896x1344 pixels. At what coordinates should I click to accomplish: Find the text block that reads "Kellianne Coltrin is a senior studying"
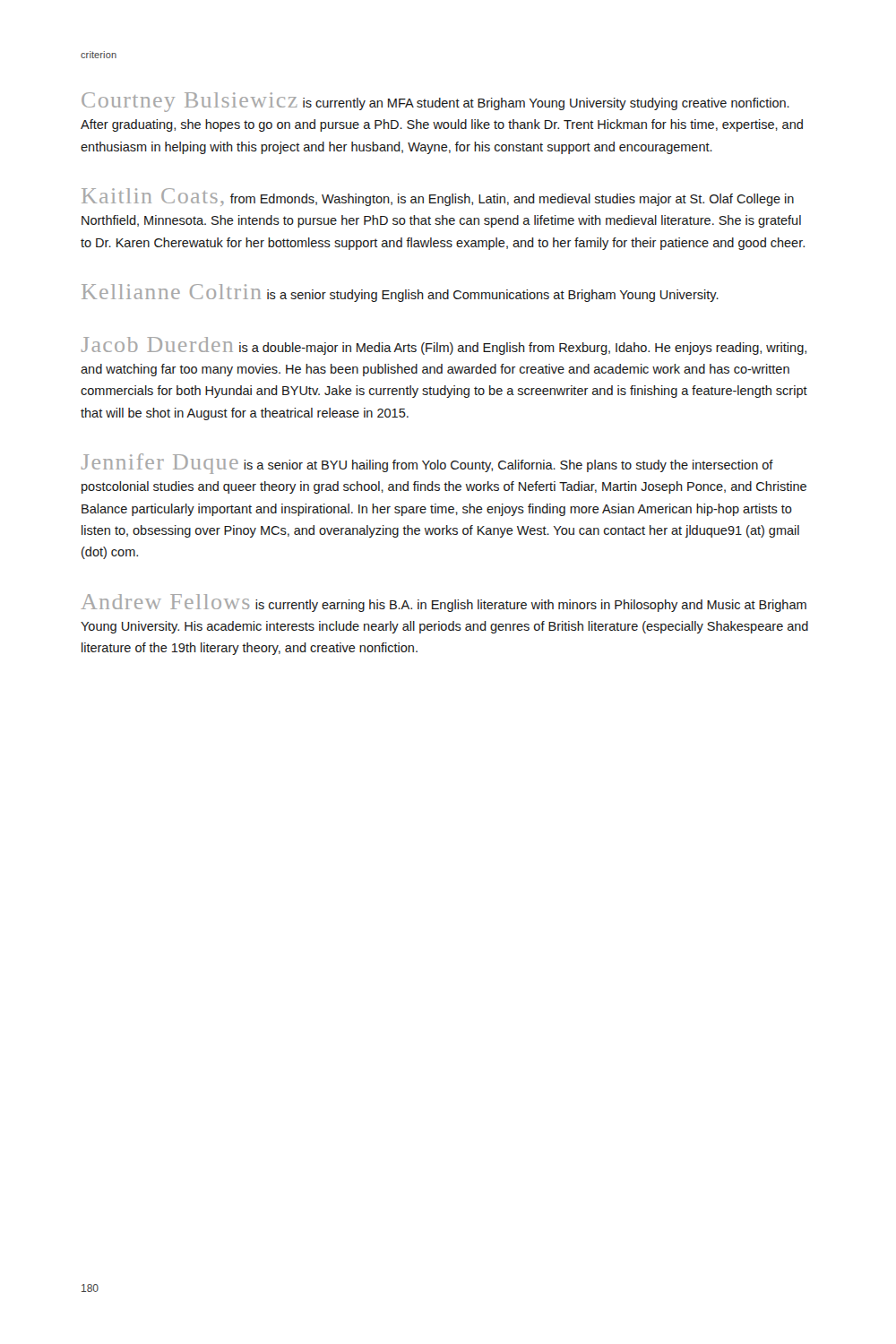point(448,293)
